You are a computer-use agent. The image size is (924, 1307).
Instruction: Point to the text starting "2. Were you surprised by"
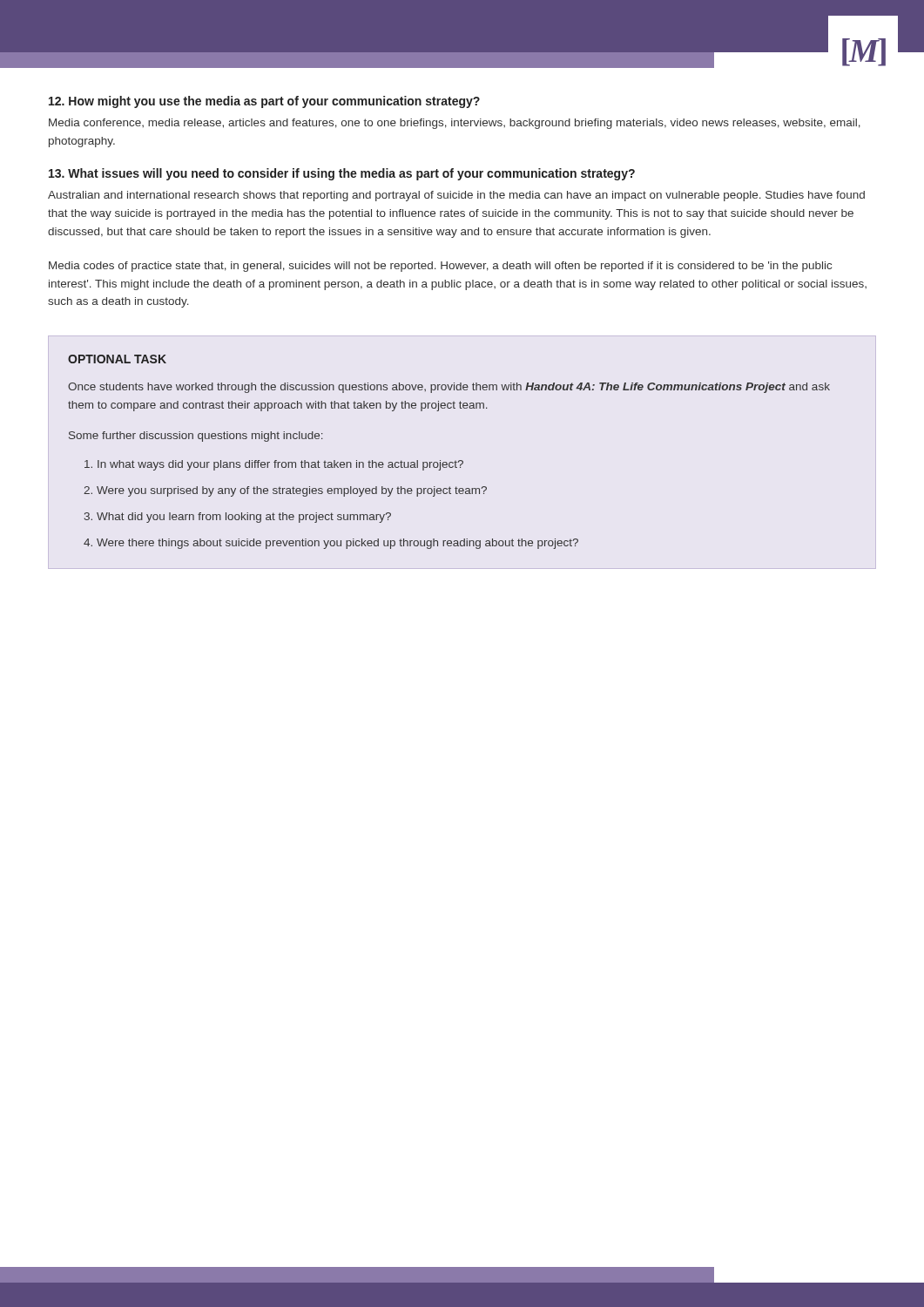(285, 490)
